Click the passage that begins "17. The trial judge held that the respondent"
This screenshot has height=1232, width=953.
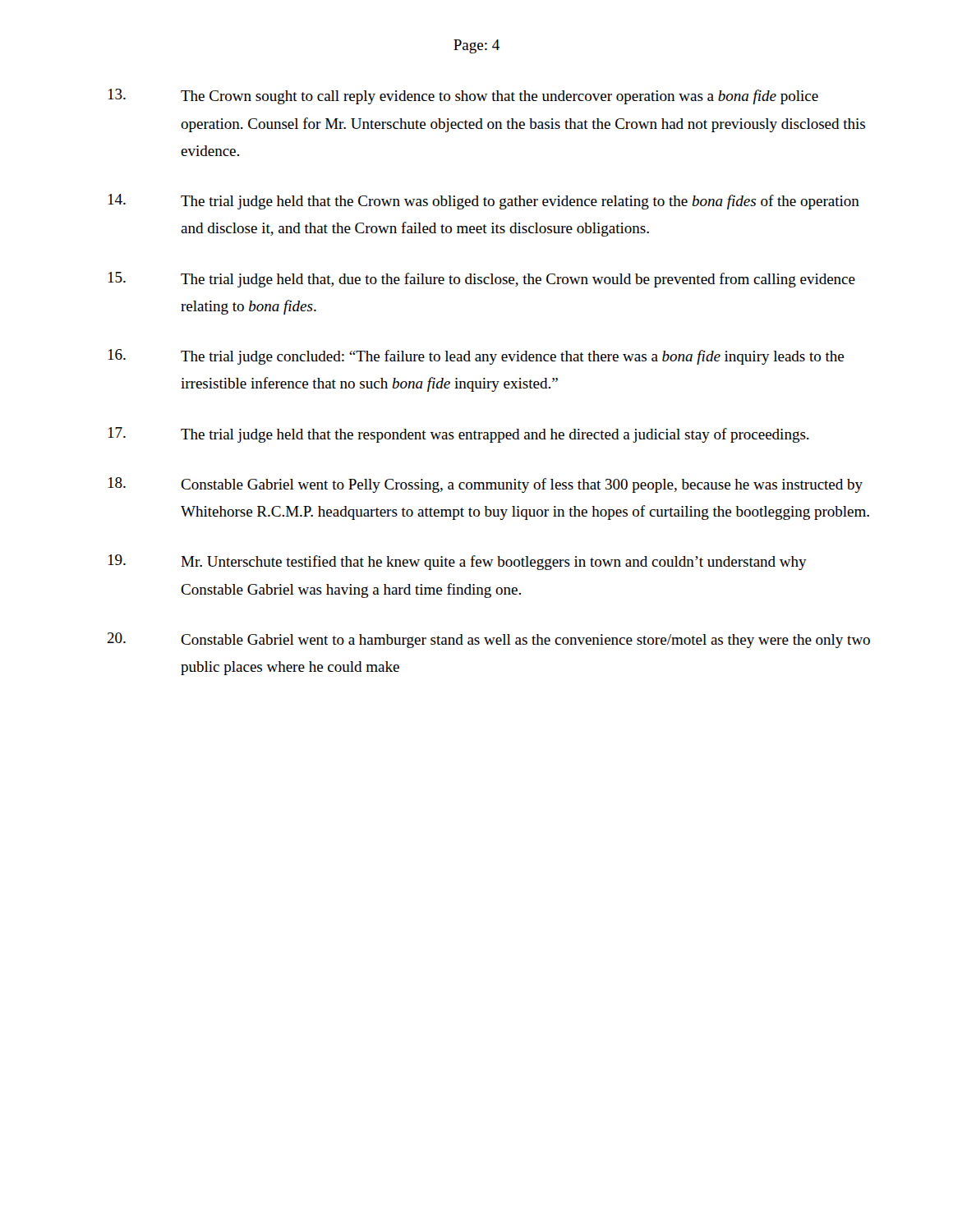click(x=489, y=434)
